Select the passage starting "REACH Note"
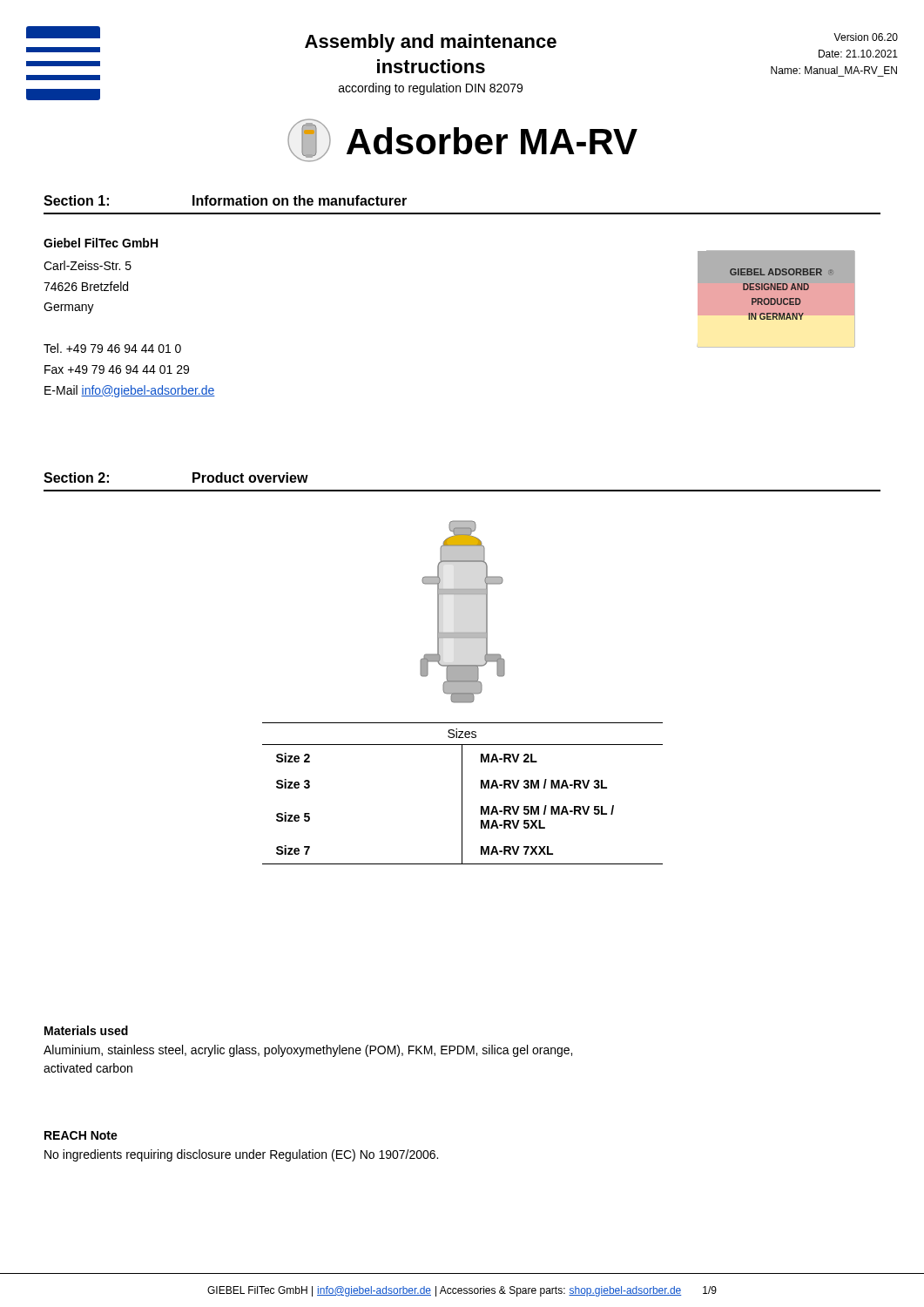The height and width of the screenshot is (1307, 924). [80, 1135]
